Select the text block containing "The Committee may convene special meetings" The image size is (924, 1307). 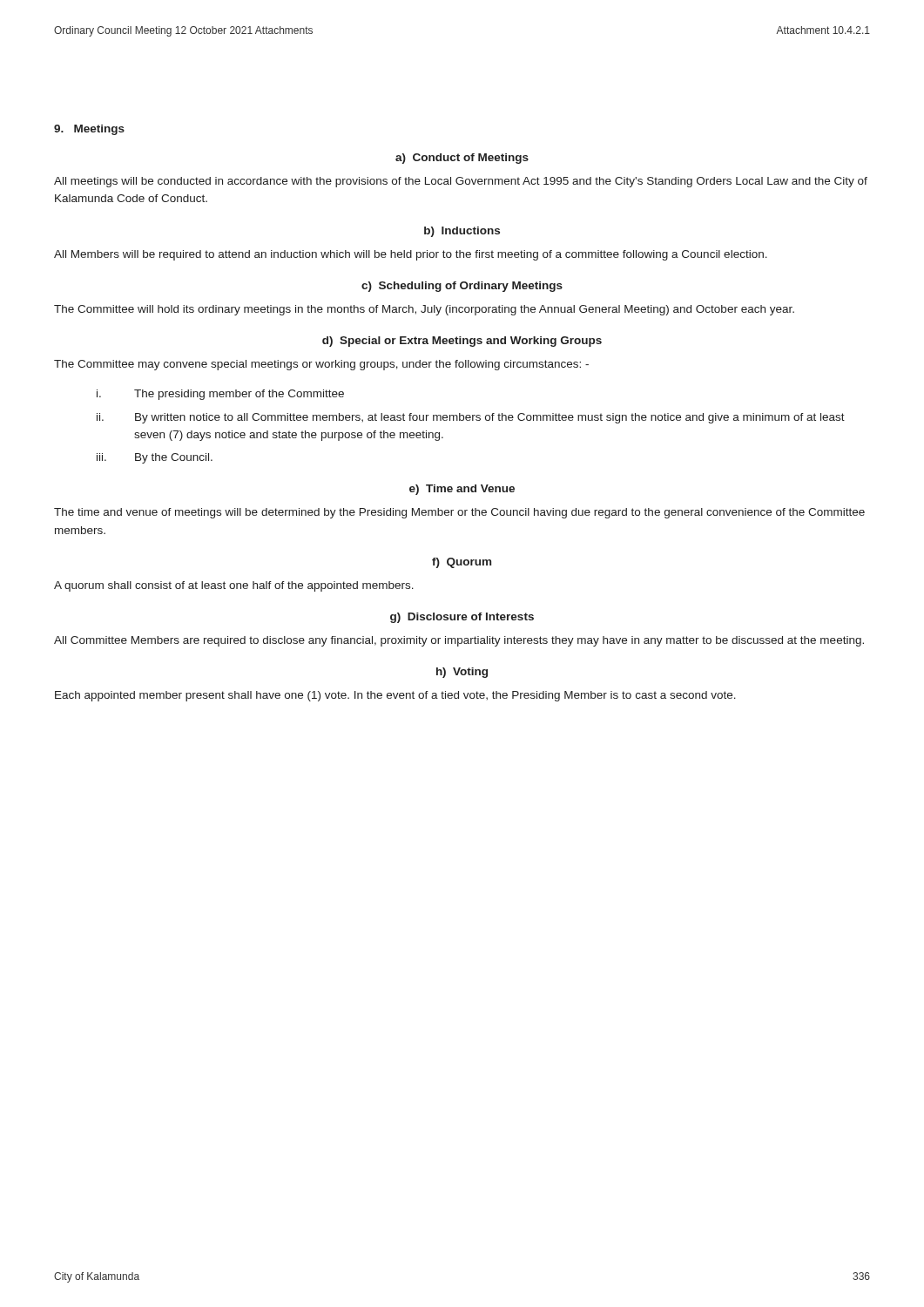pos(322,364)
